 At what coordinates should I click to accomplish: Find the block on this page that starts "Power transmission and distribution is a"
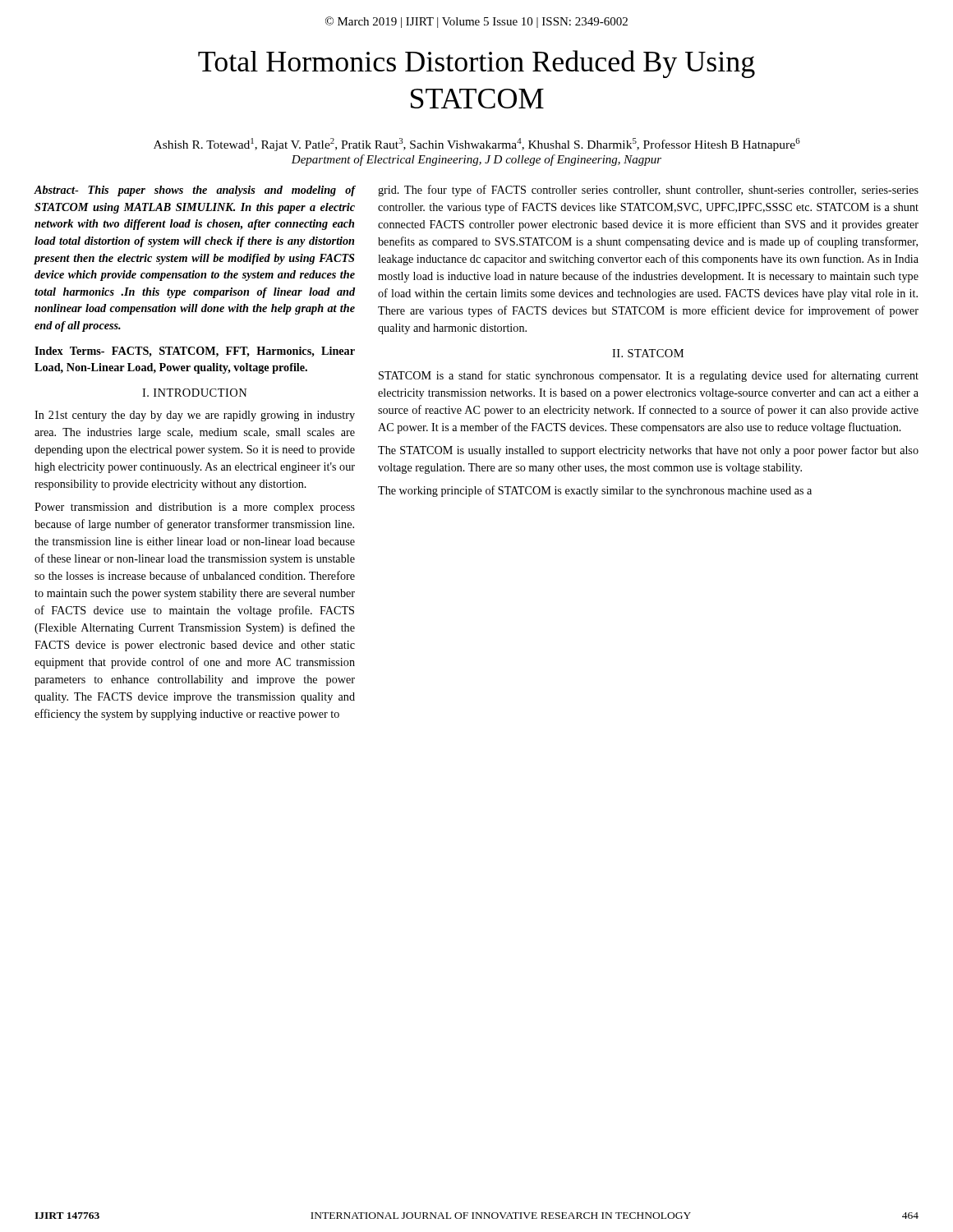195,610
